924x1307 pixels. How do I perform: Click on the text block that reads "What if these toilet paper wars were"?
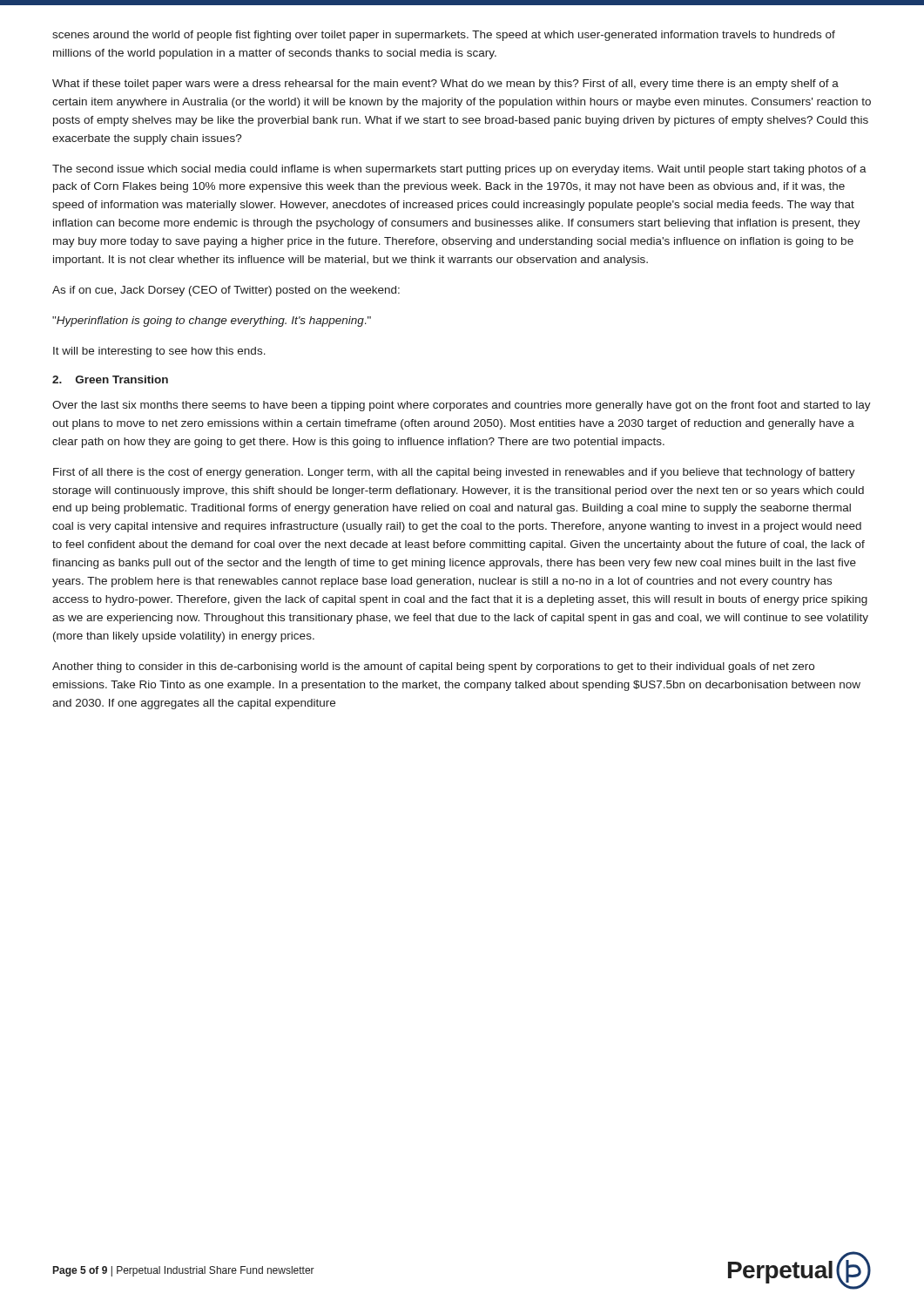tap(462, 110)
